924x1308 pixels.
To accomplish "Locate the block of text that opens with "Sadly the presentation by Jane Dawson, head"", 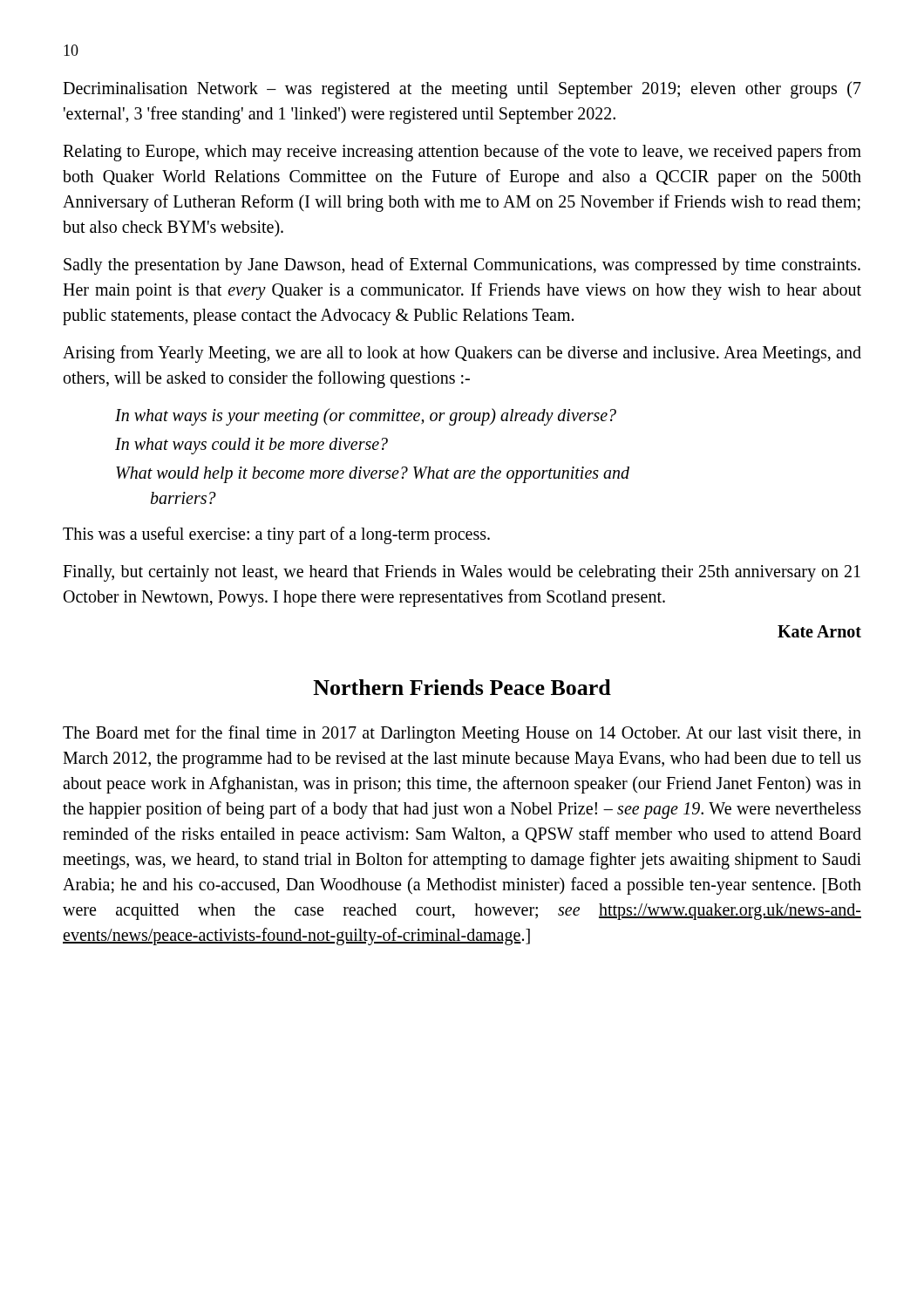I will point(462,290).
